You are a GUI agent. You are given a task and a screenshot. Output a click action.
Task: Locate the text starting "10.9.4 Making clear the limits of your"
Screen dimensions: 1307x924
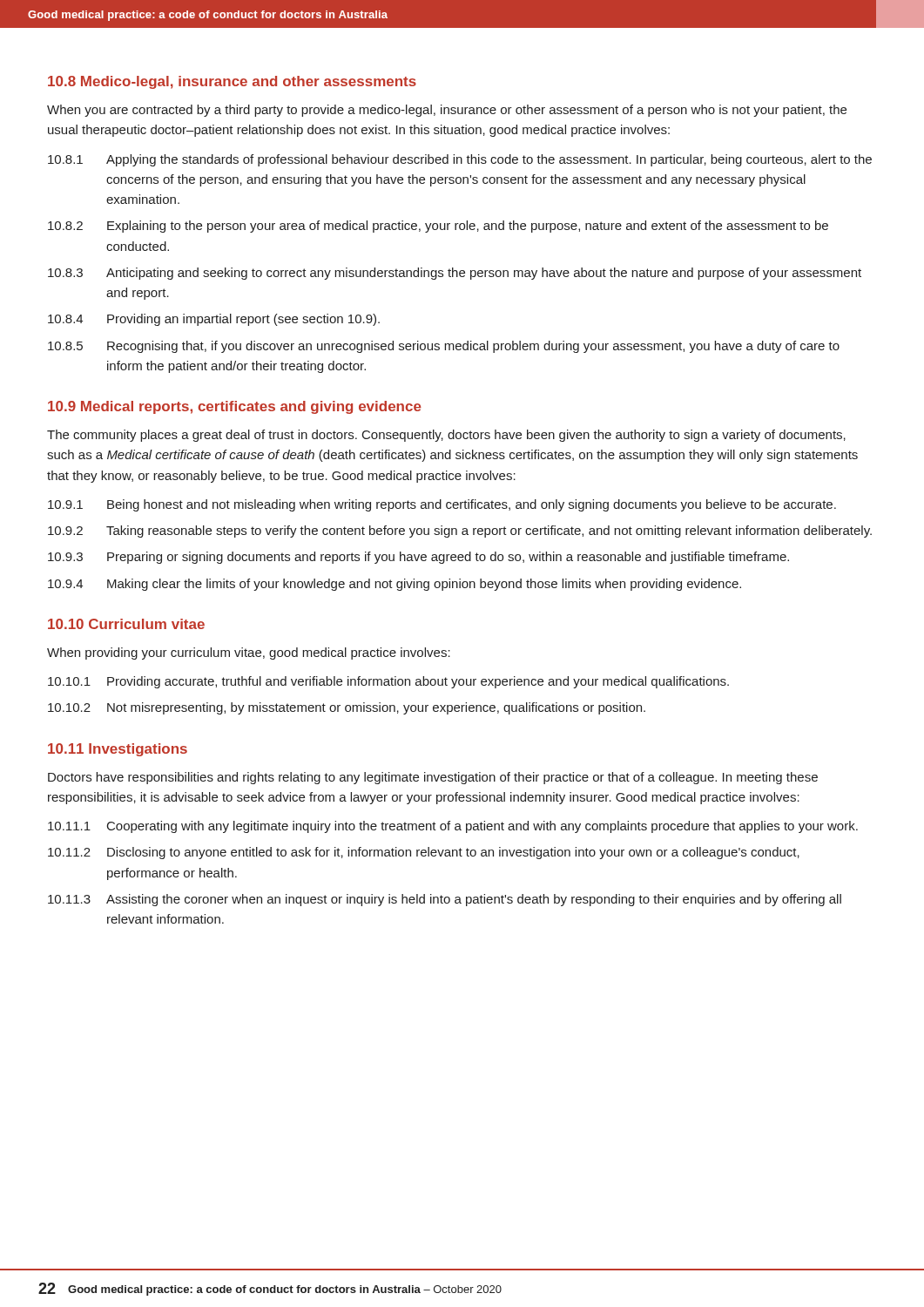point(462,583)
